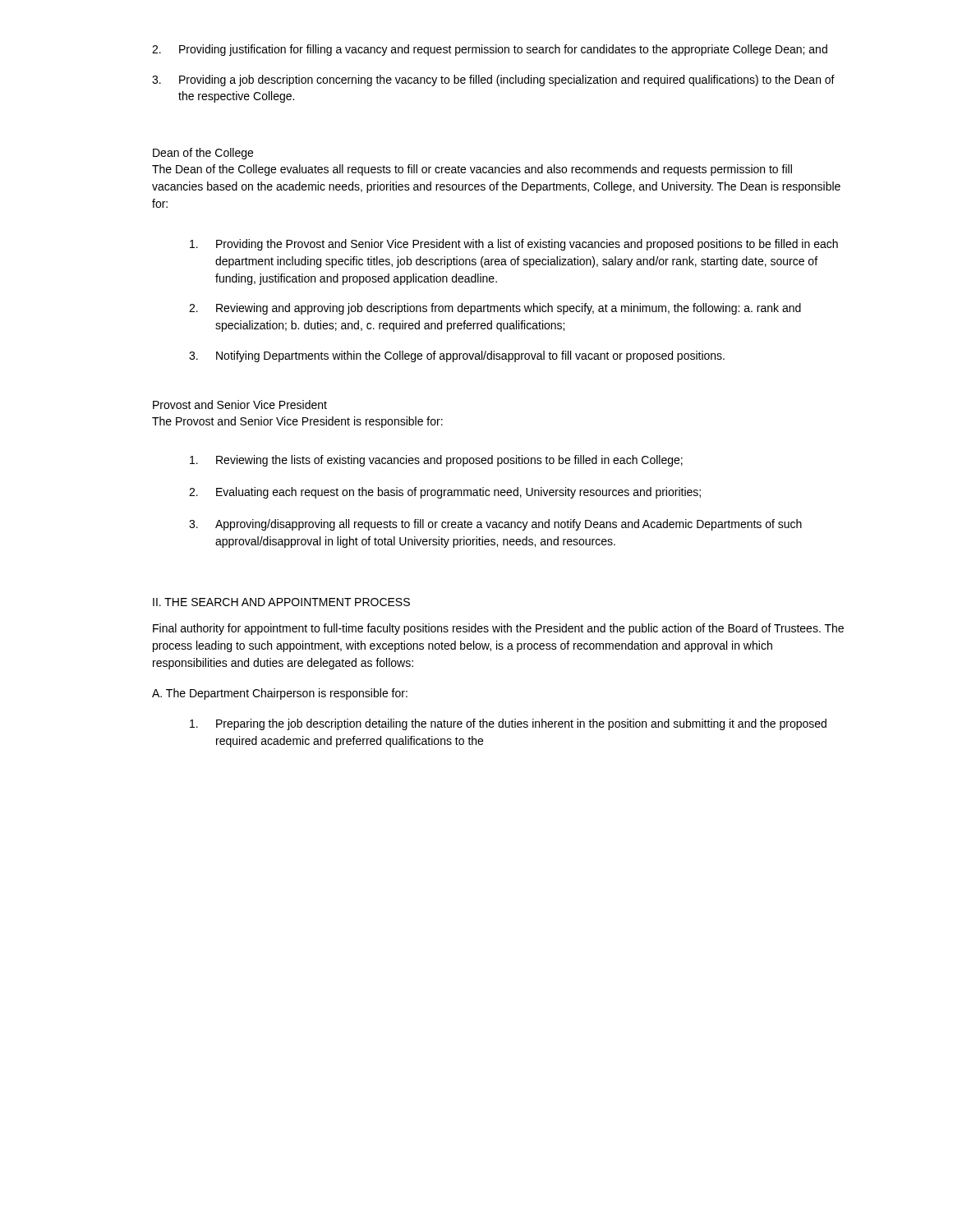Point to the region starting "Providing the Provost"
This screenshot has height=1232, width=953.
click(518, 261)
